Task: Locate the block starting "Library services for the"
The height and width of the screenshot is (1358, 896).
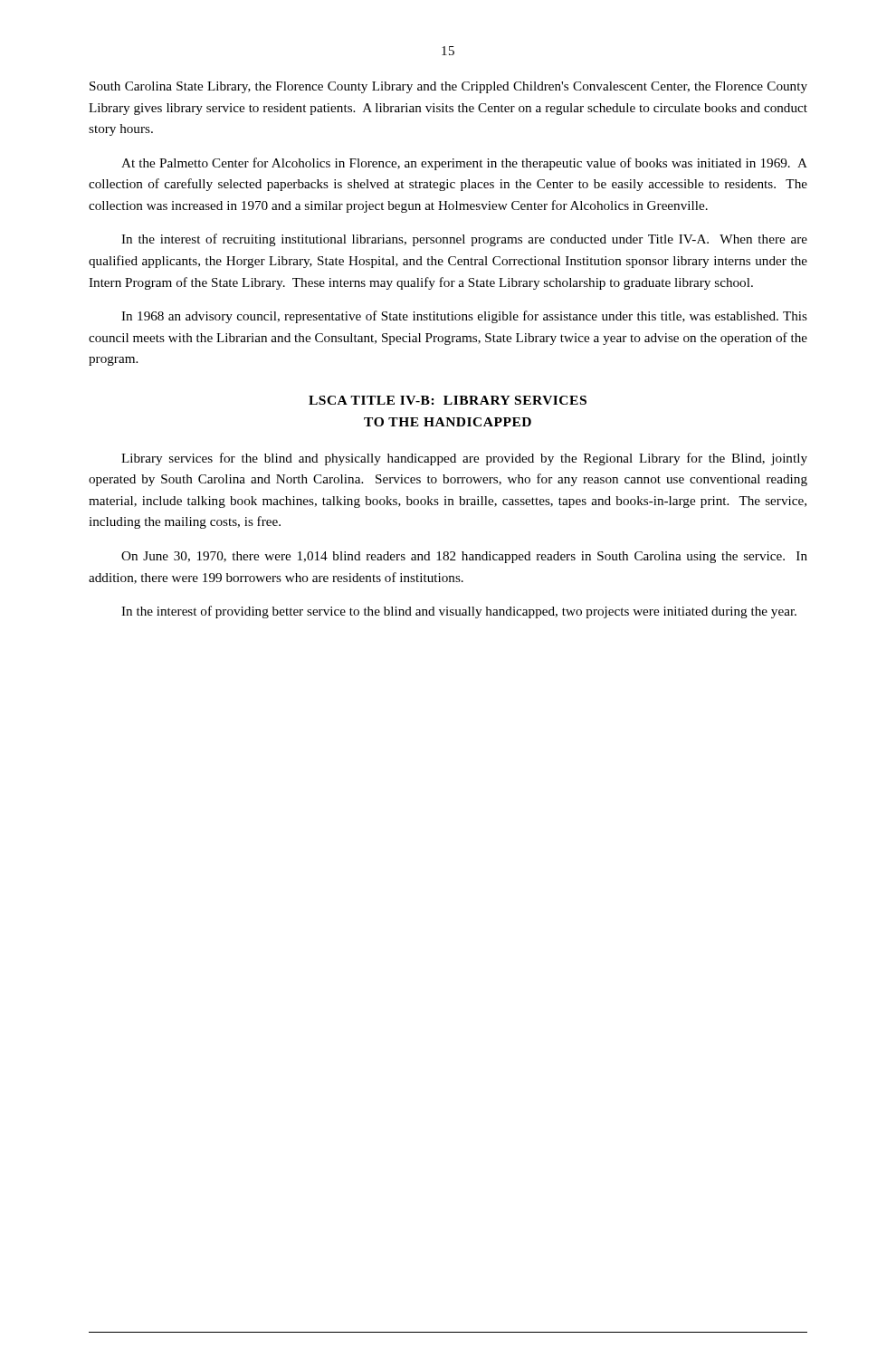Action: point(448,489)
